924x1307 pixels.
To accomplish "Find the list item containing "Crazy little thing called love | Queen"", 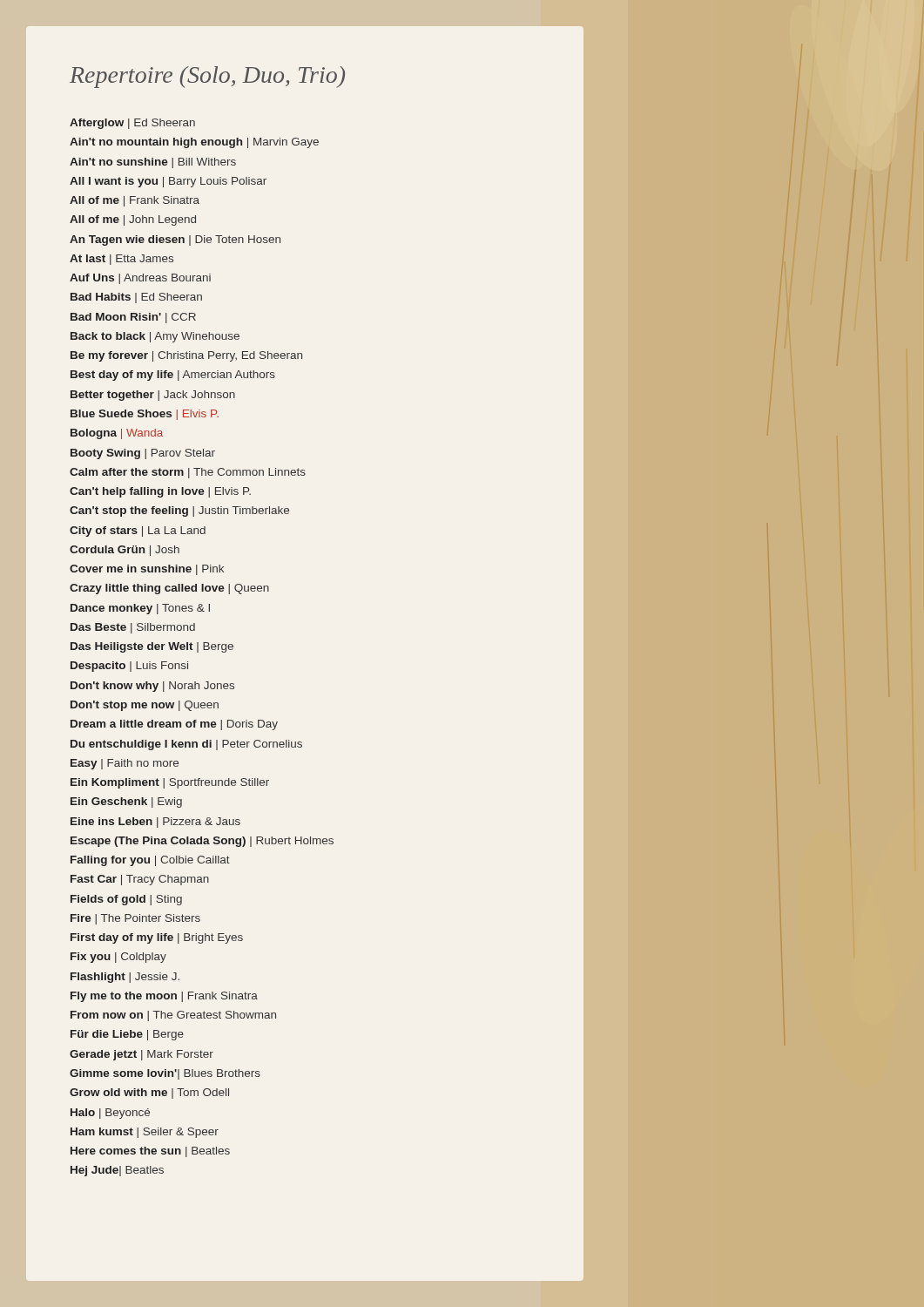I will tap(170, 588).
